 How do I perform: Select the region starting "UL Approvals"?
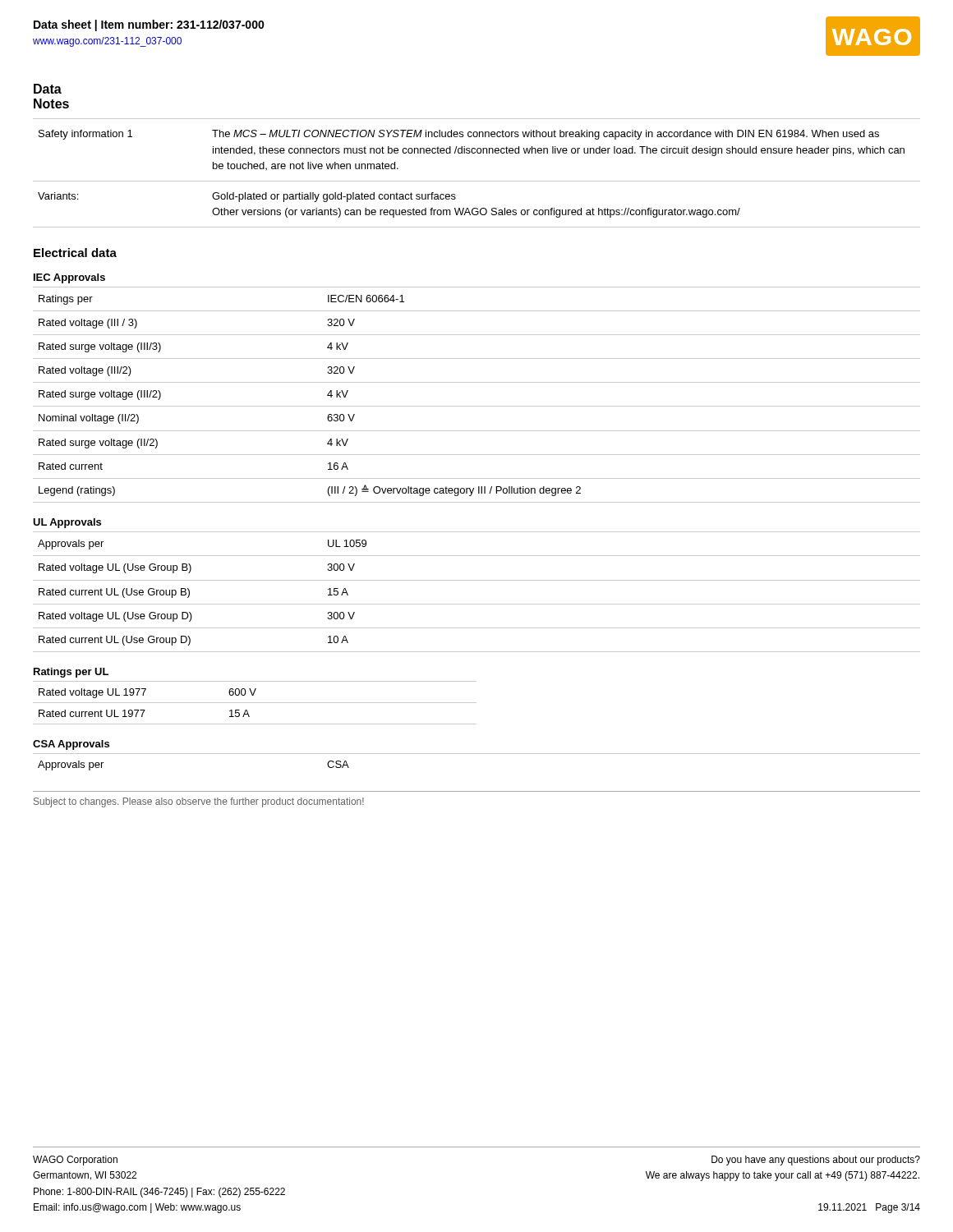[67, 522]
